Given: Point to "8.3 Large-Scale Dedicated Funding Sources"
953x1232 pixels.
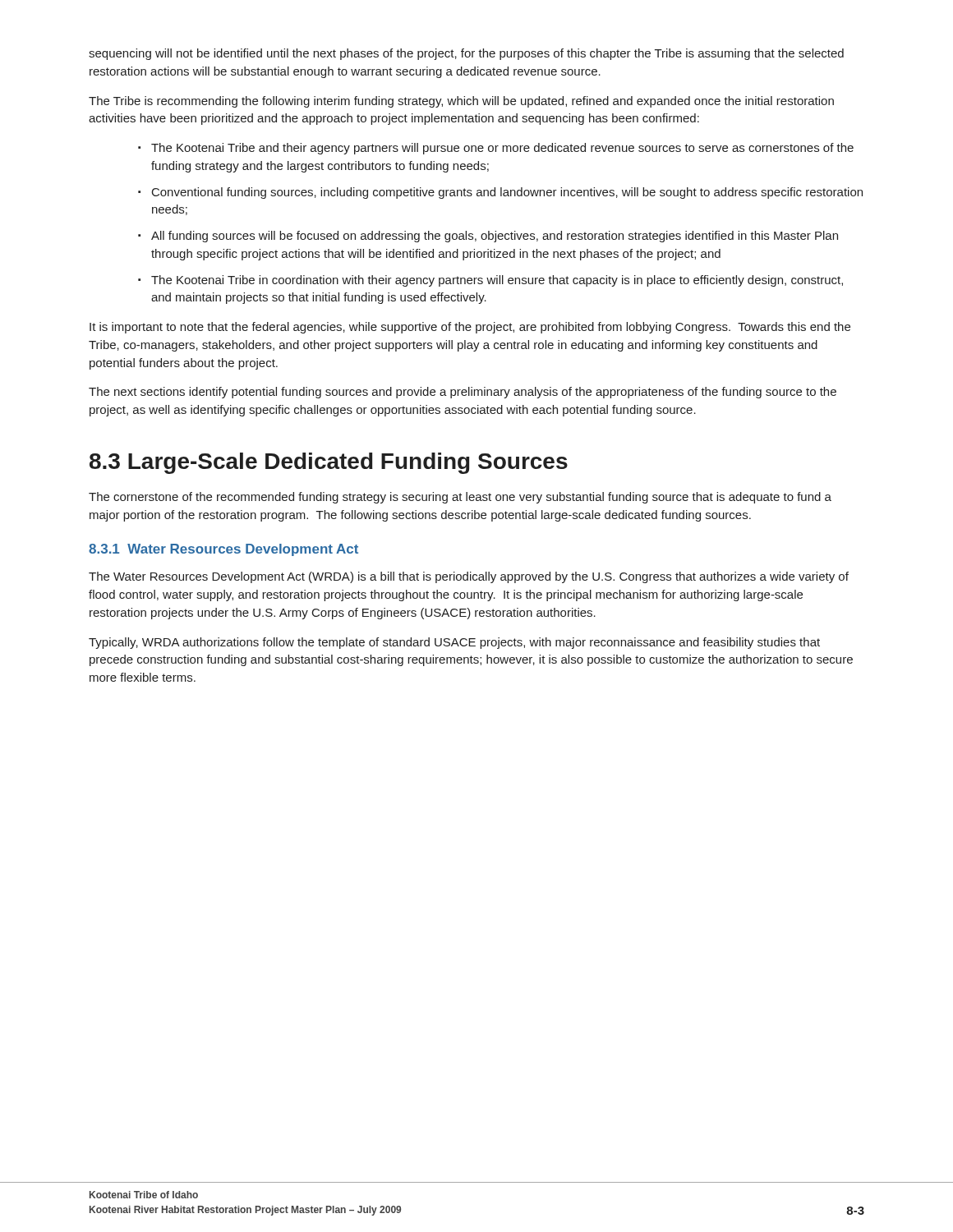Looking at the screenshot, I should (328, 461).
